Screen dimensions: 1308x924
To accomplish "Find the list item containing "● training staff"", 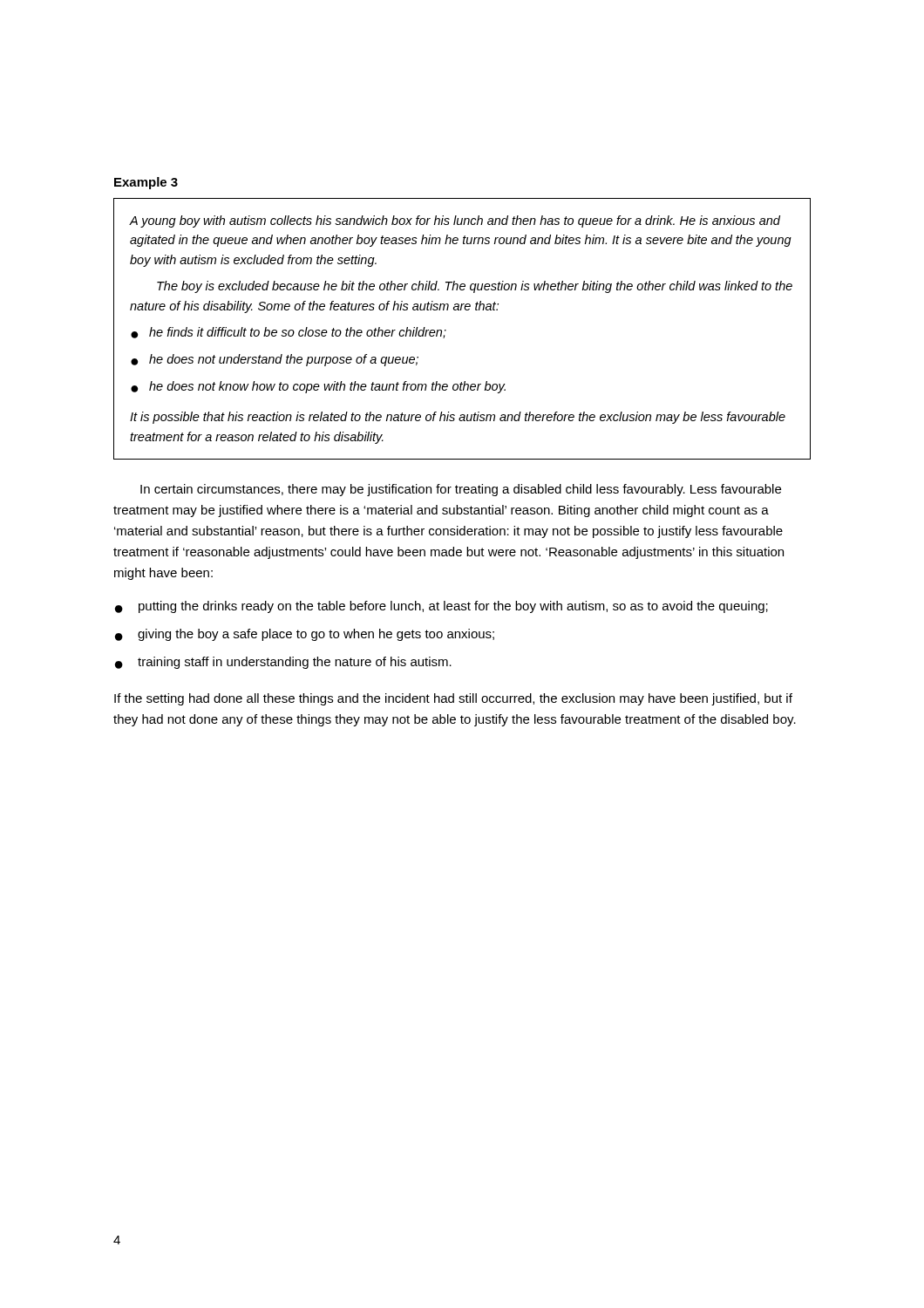I will point(462,664).
